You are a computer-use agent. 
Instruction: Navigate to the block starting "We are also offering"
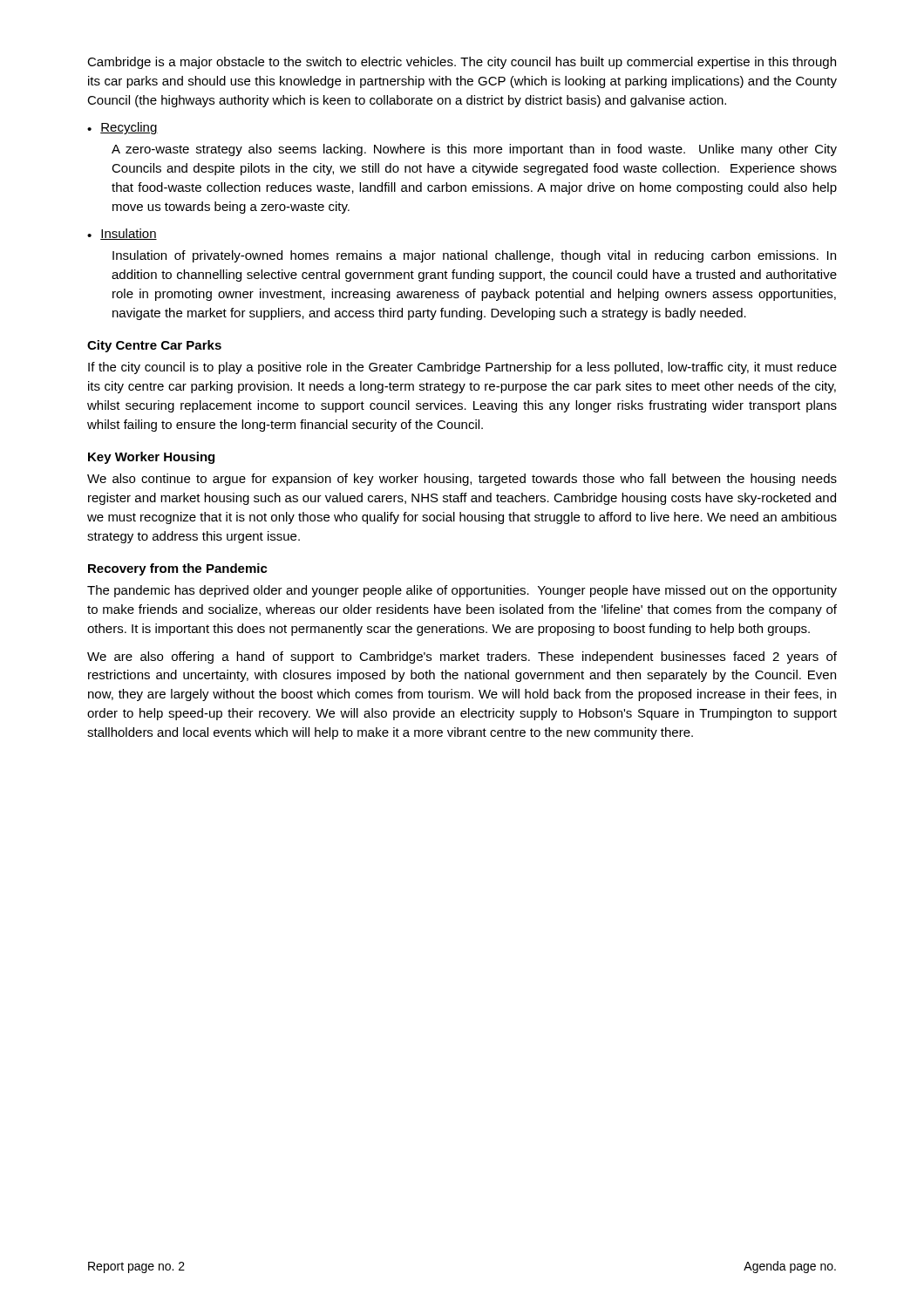coord(462,694)
